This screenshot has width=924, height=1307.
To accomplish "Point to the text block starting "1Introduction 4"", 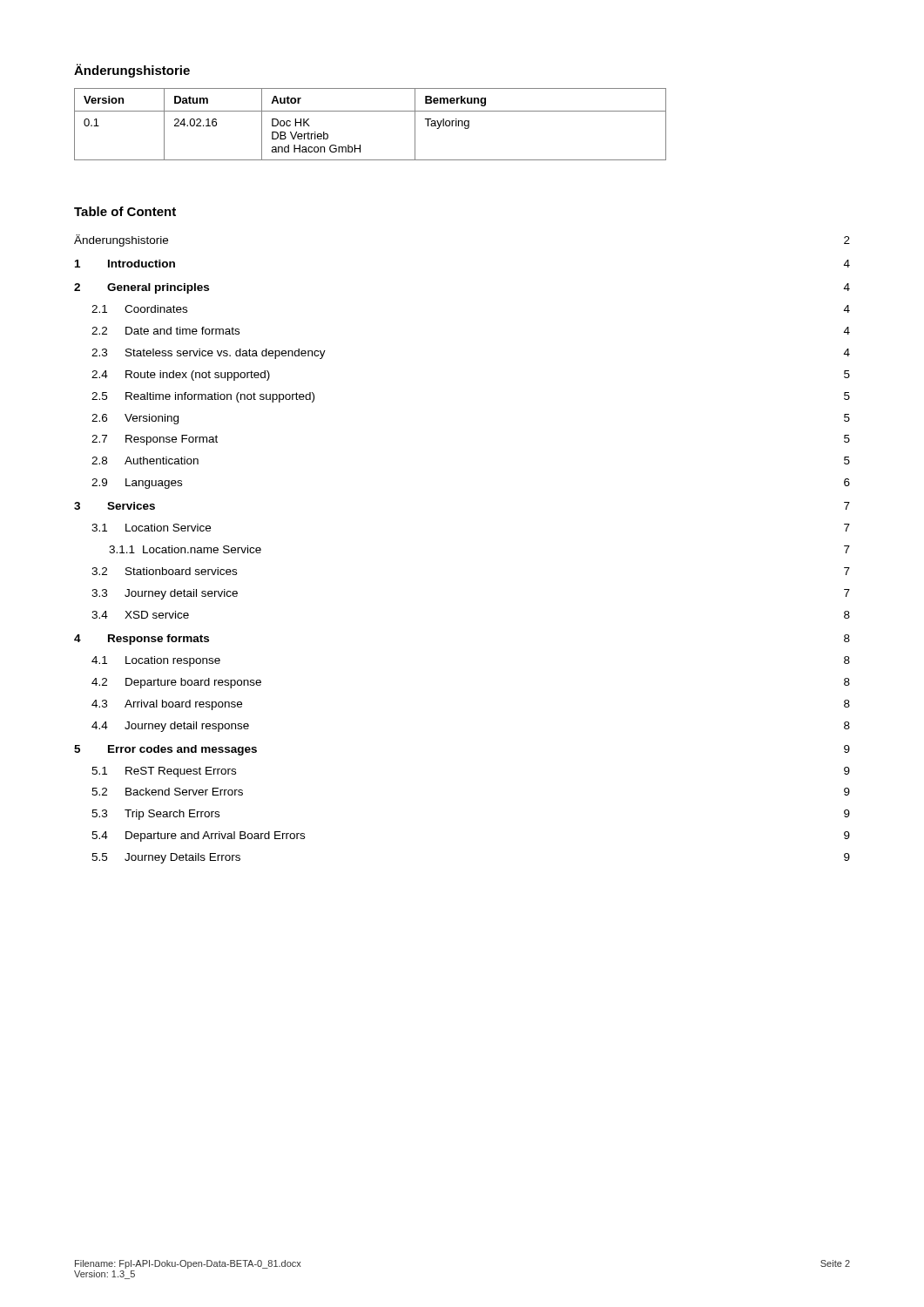I will coord(145,264).
